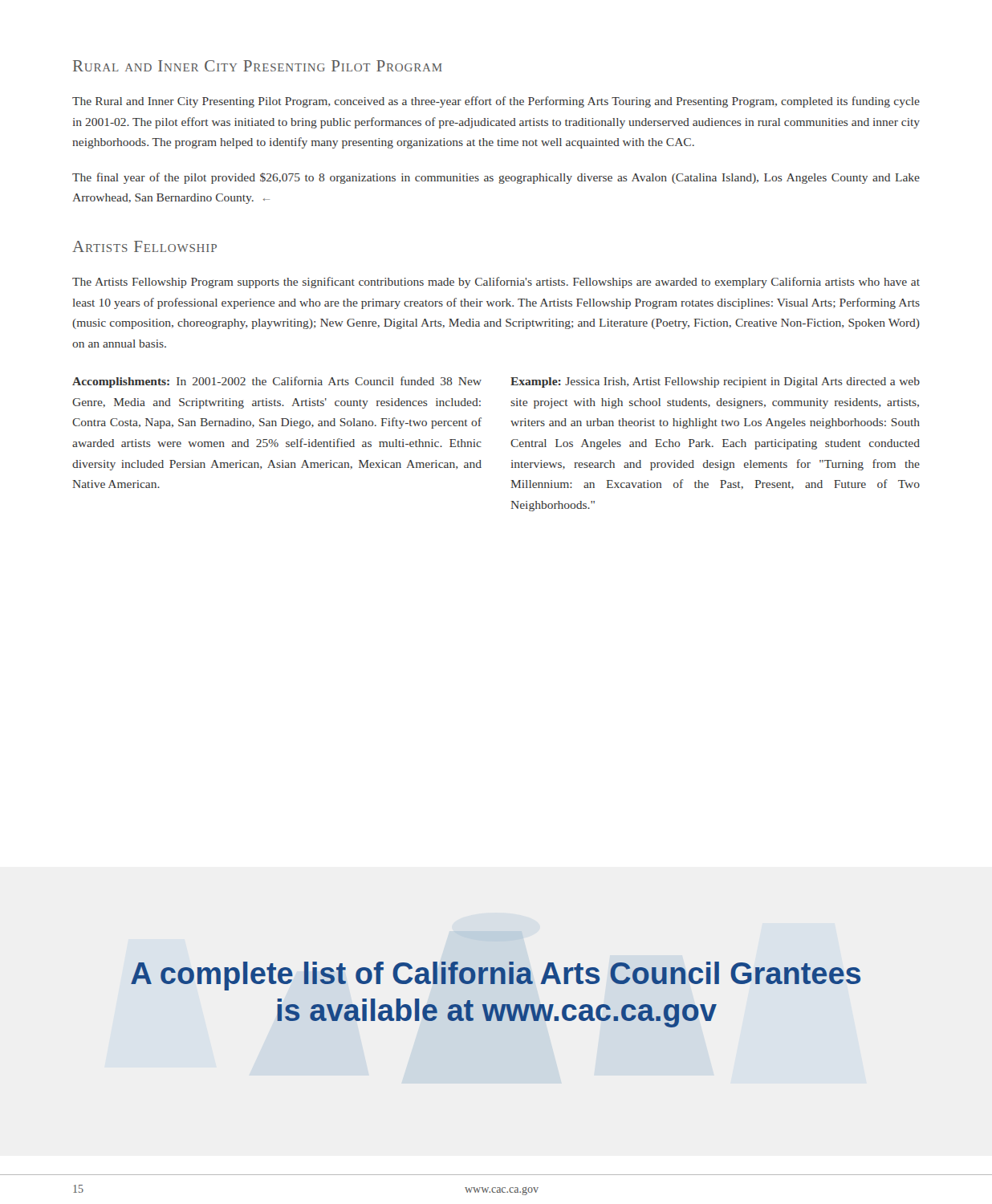Click on the passage starting "The final year of"
Screen dimensions: 1204x992
(496, 187)
